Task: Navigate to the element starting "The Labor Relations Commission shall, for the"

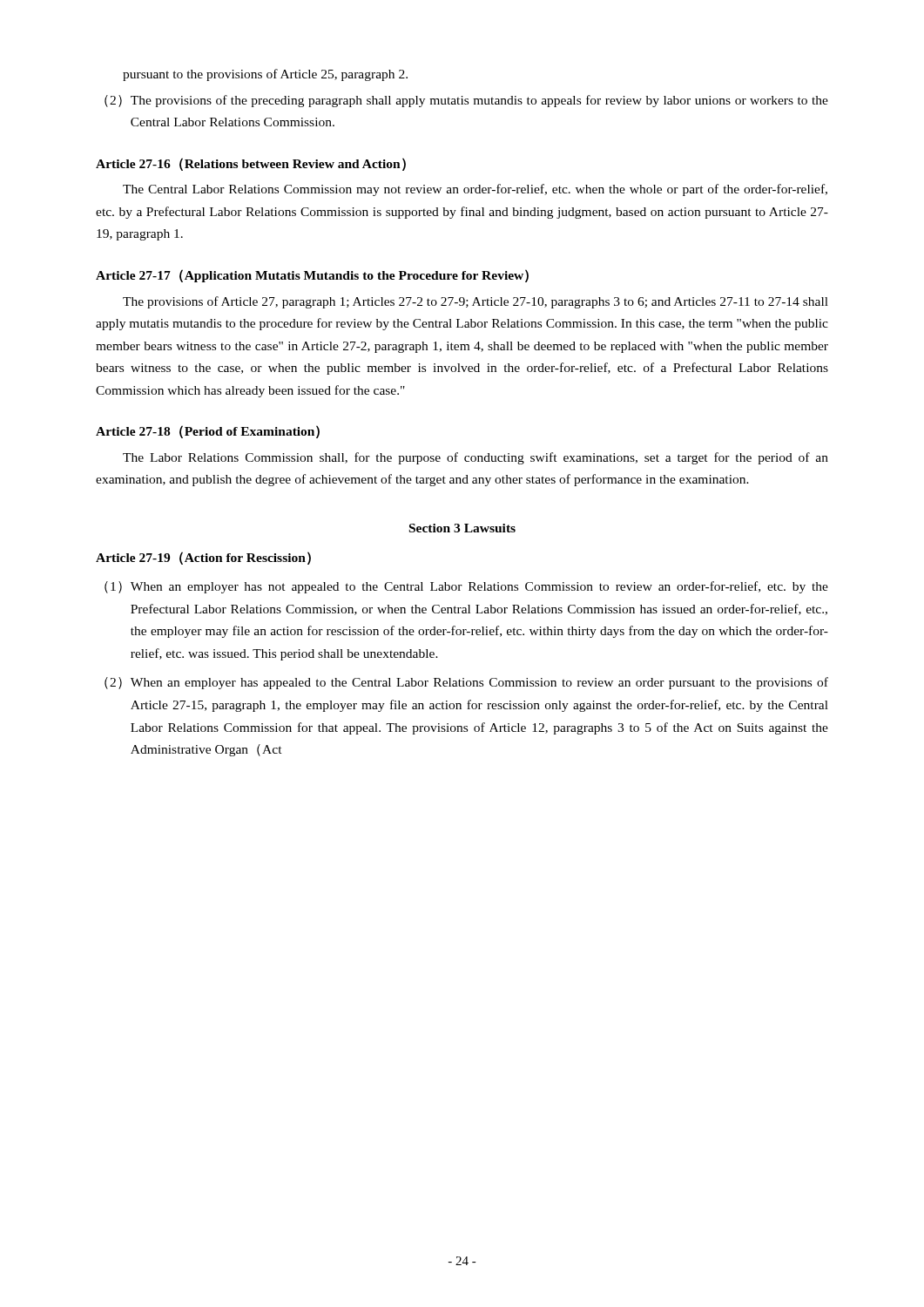Action: (x=462, y=468)
